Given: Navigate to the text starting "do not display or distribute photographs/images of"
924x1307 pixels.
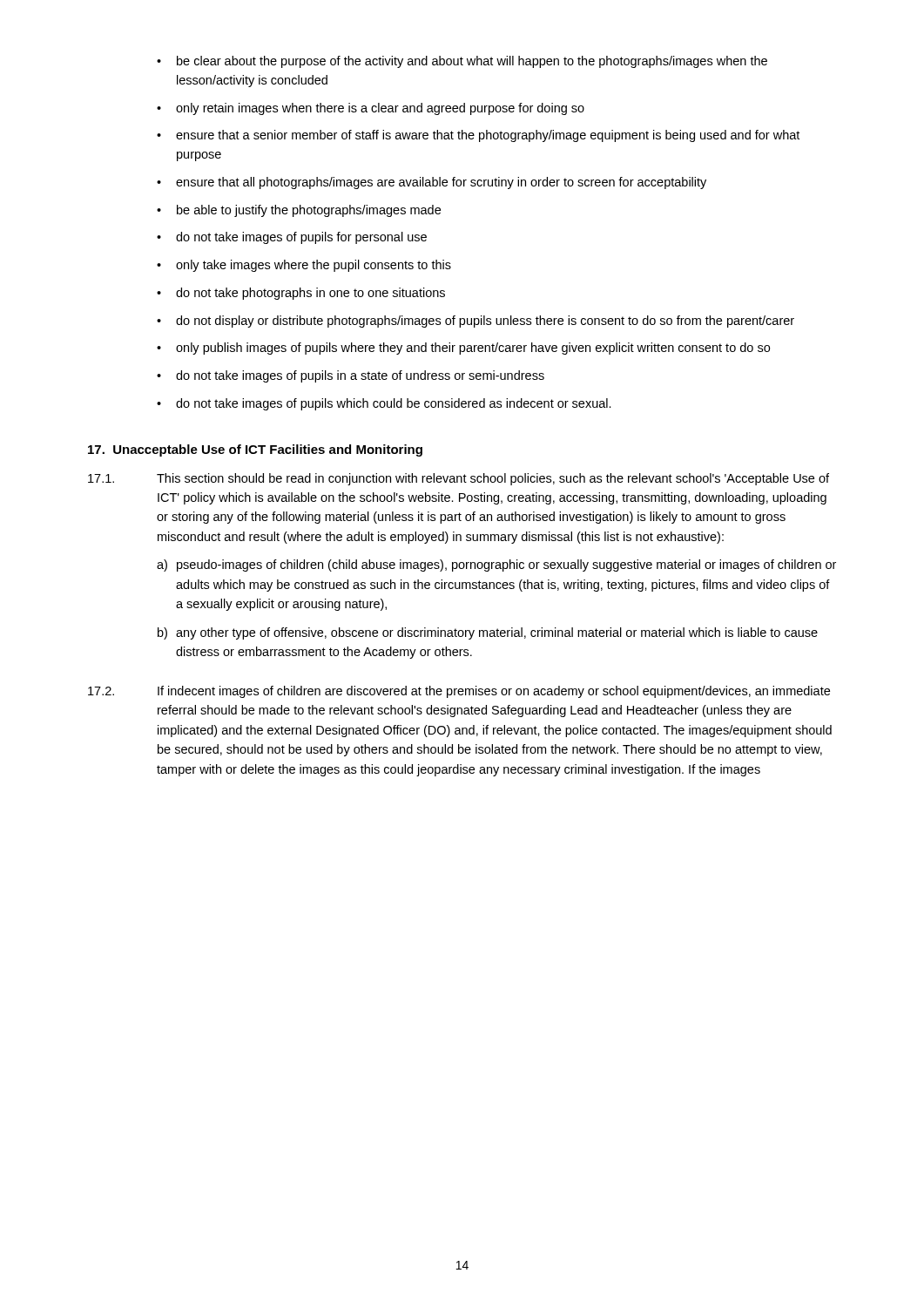Looking at the screenshot, I should [485, 320].
